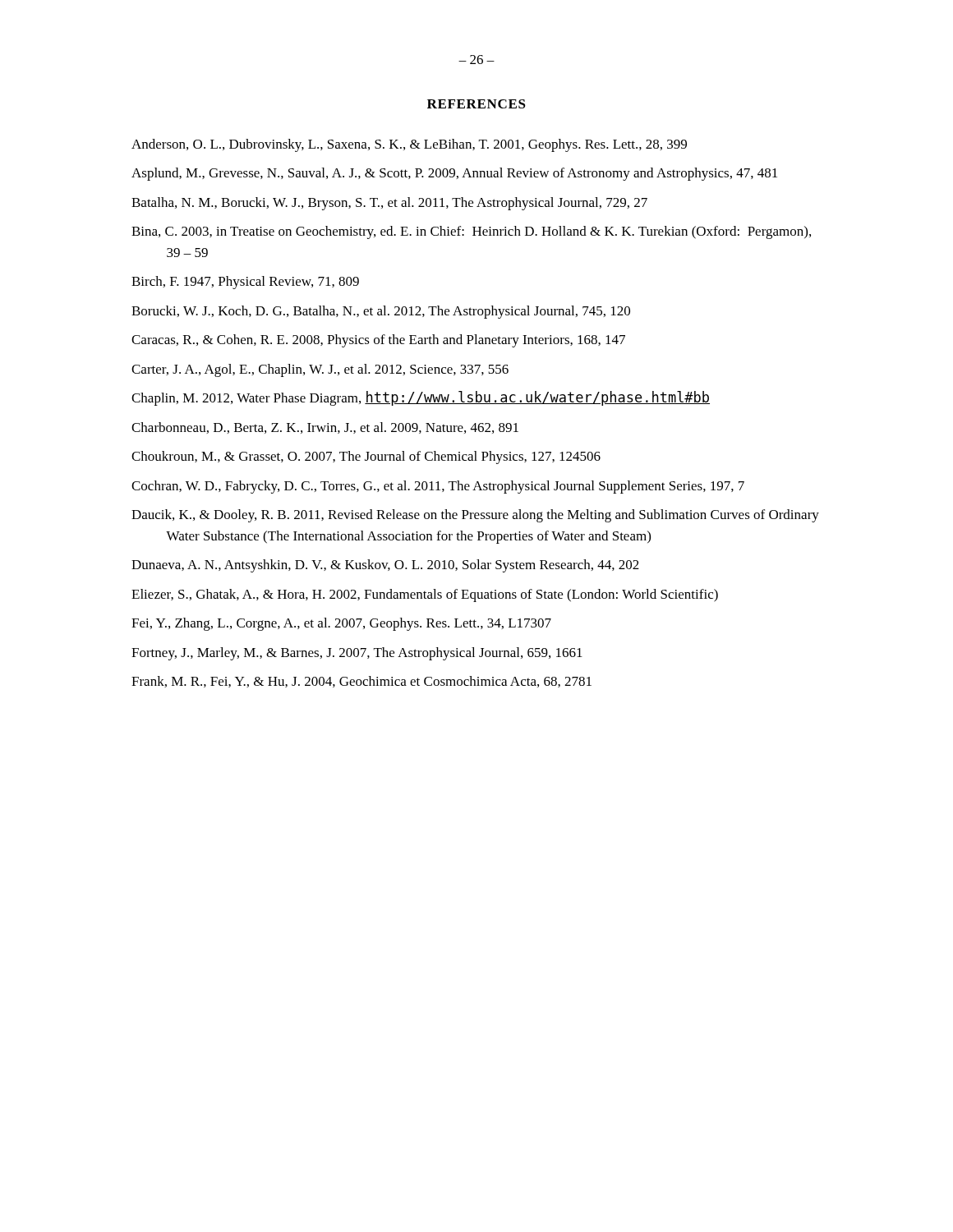
Task: Click on the text starting "Caracas, R., & Cohen,"
Action: point(379,340)
